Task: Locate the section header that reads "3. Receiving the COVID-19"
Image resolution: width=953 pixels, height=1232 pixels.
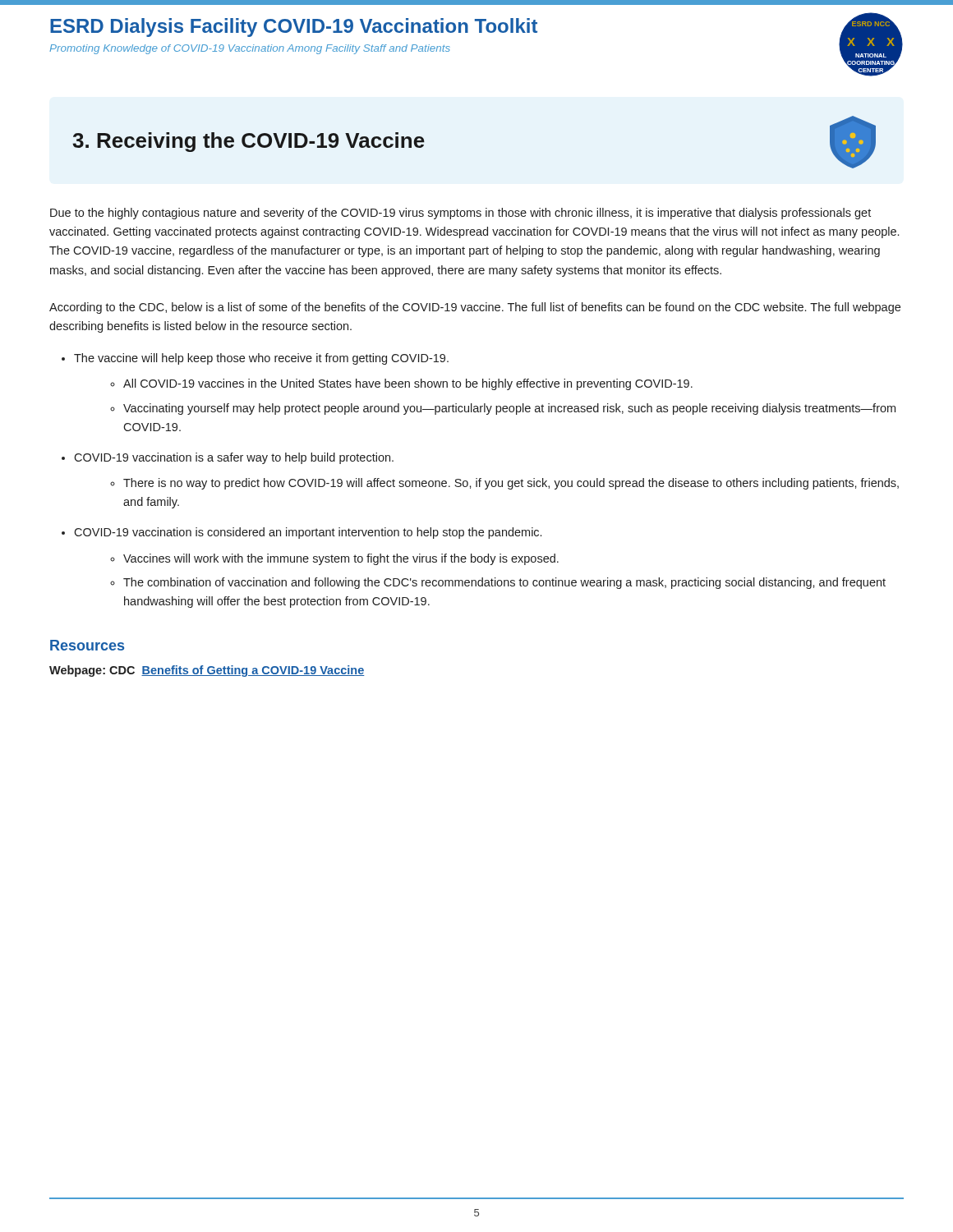Action: click(248, 145)
